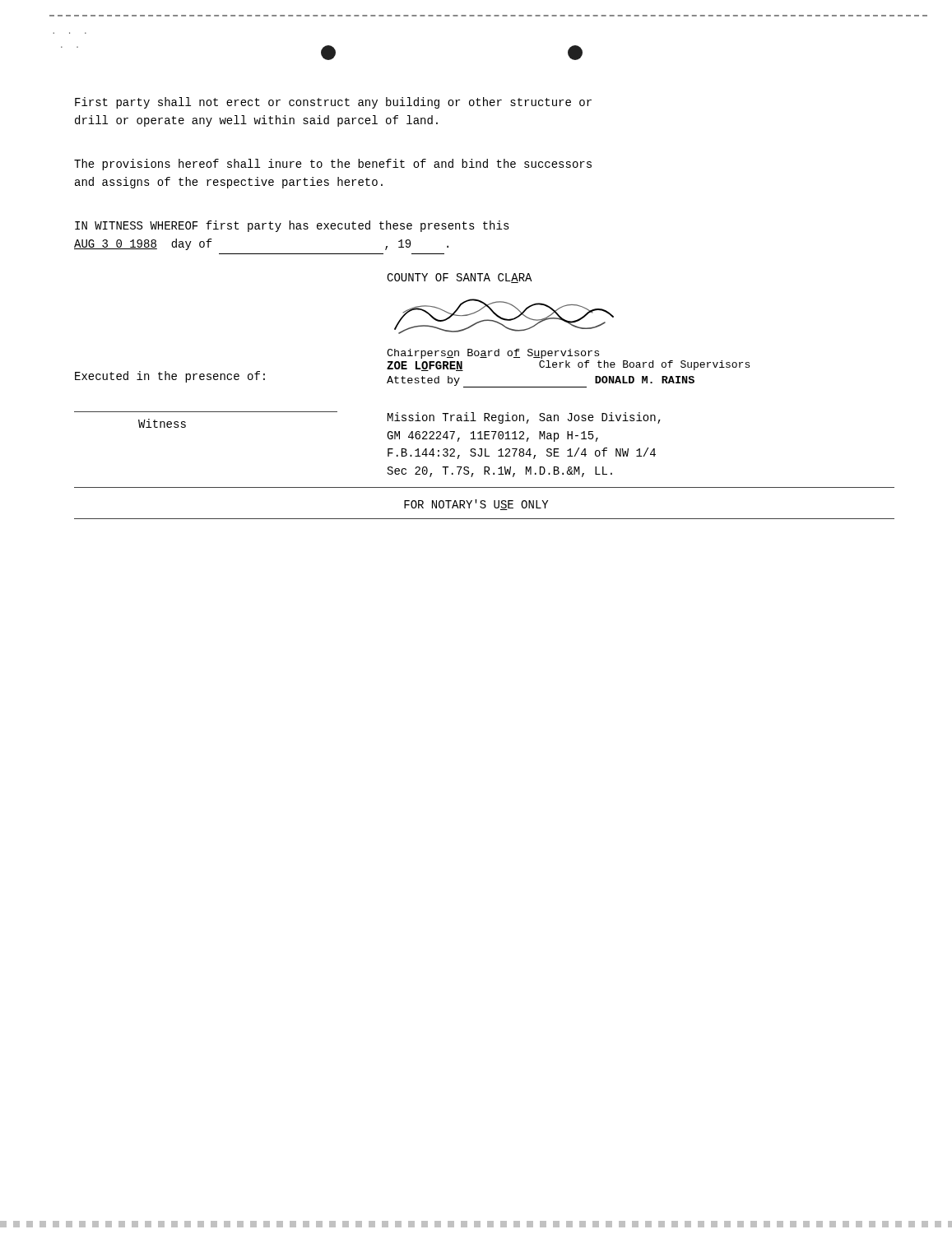Click on the text containing "Executed in the presence of:"
Viewport: 952px width, 1234px height.
pyautogui.click(x=171, y=377)
